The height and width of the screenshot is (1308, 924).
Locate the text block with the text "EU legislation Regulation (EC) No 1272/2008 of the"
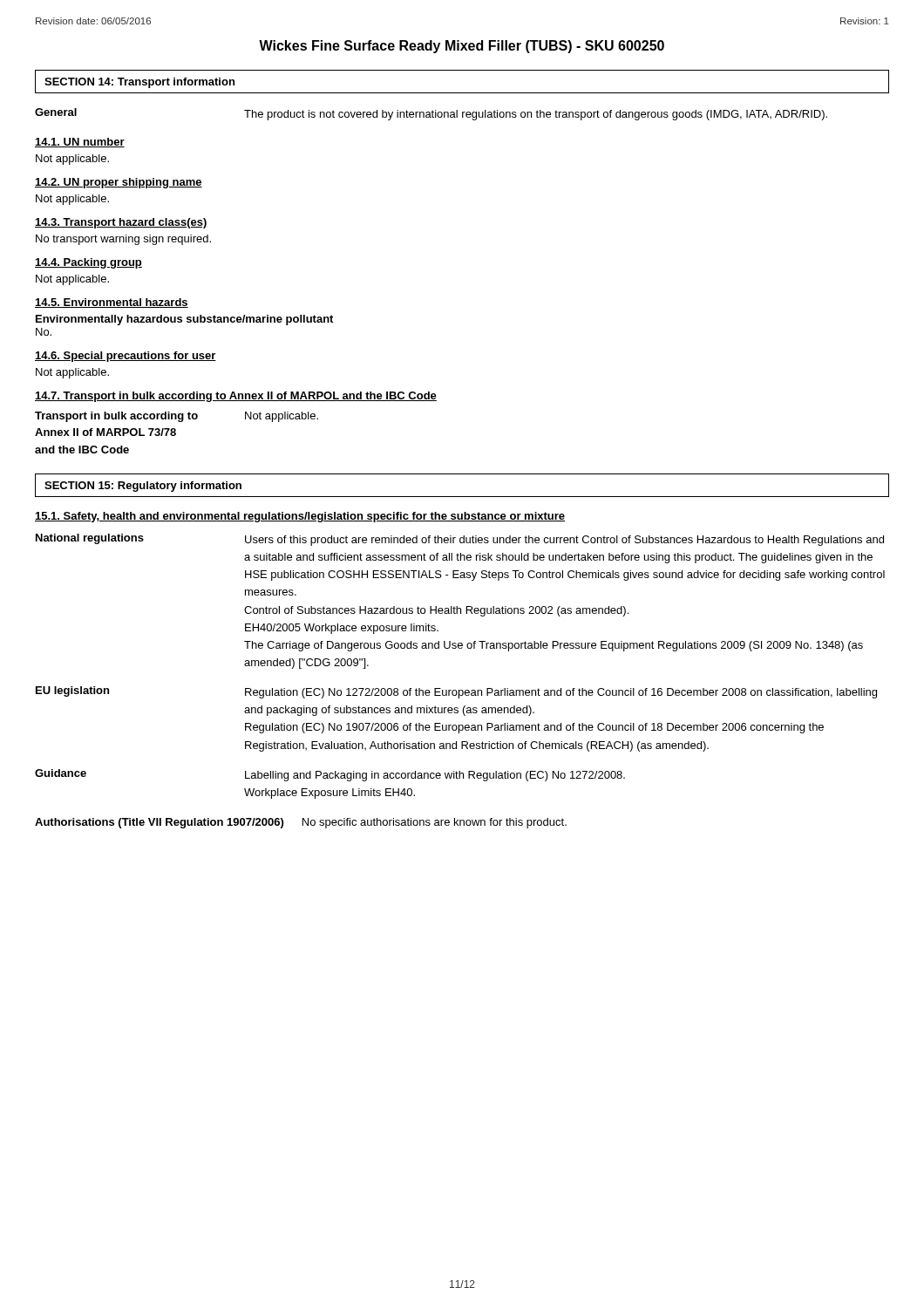[462, 719]
